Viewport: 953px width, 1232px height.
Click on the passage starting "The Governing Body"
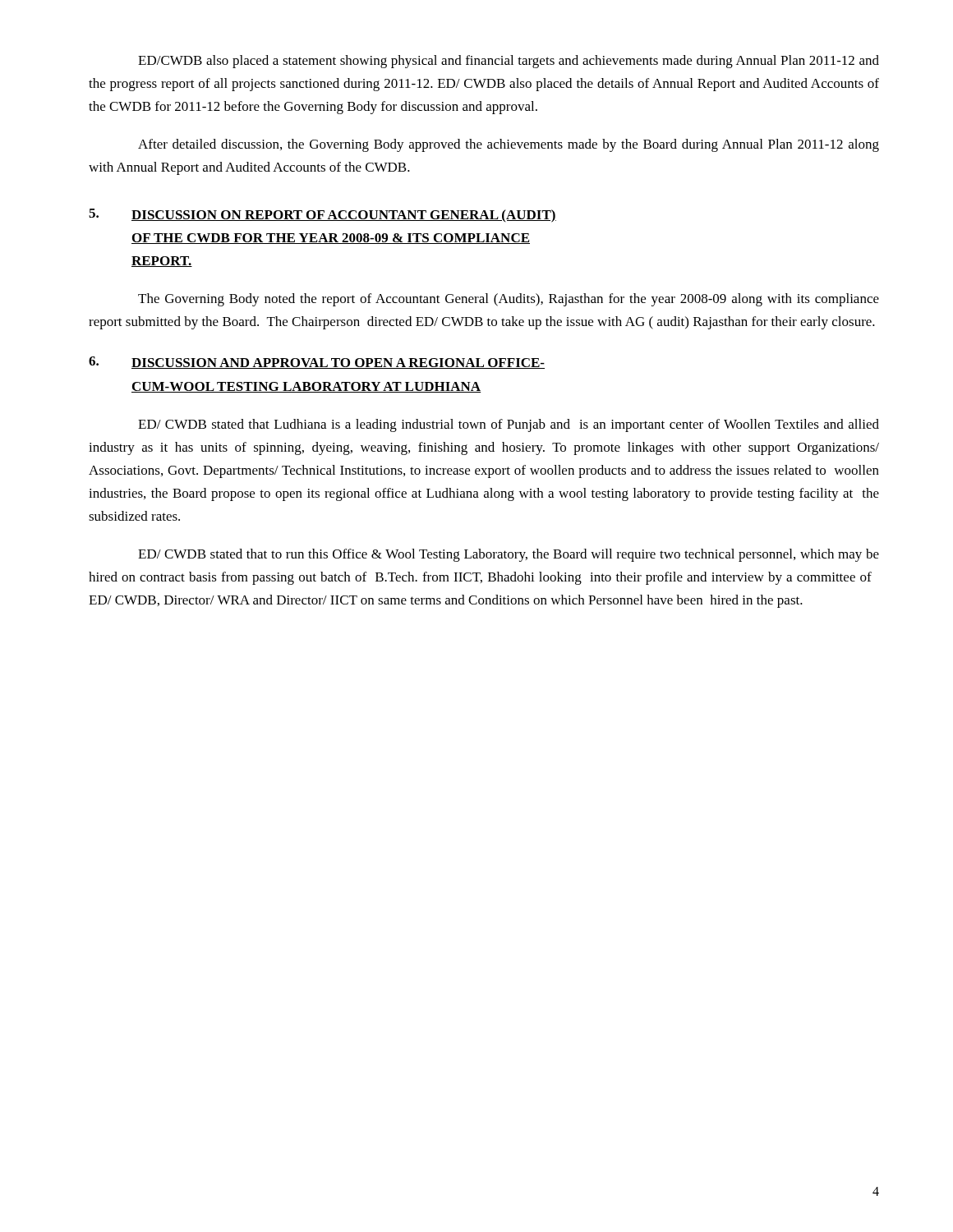click(484, 311)
